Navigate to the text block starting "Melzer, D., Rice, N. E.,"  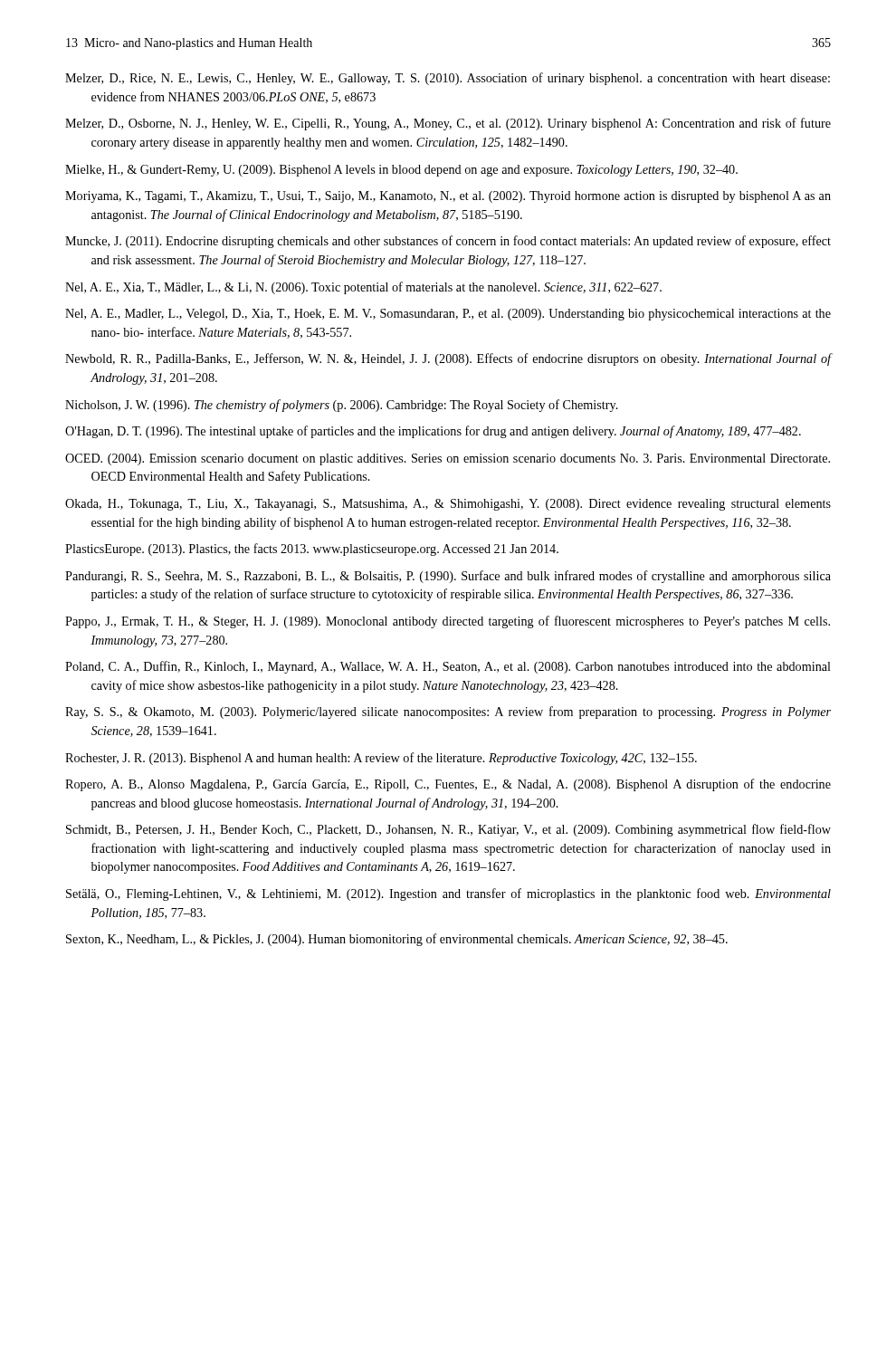[x=448, y=88]
